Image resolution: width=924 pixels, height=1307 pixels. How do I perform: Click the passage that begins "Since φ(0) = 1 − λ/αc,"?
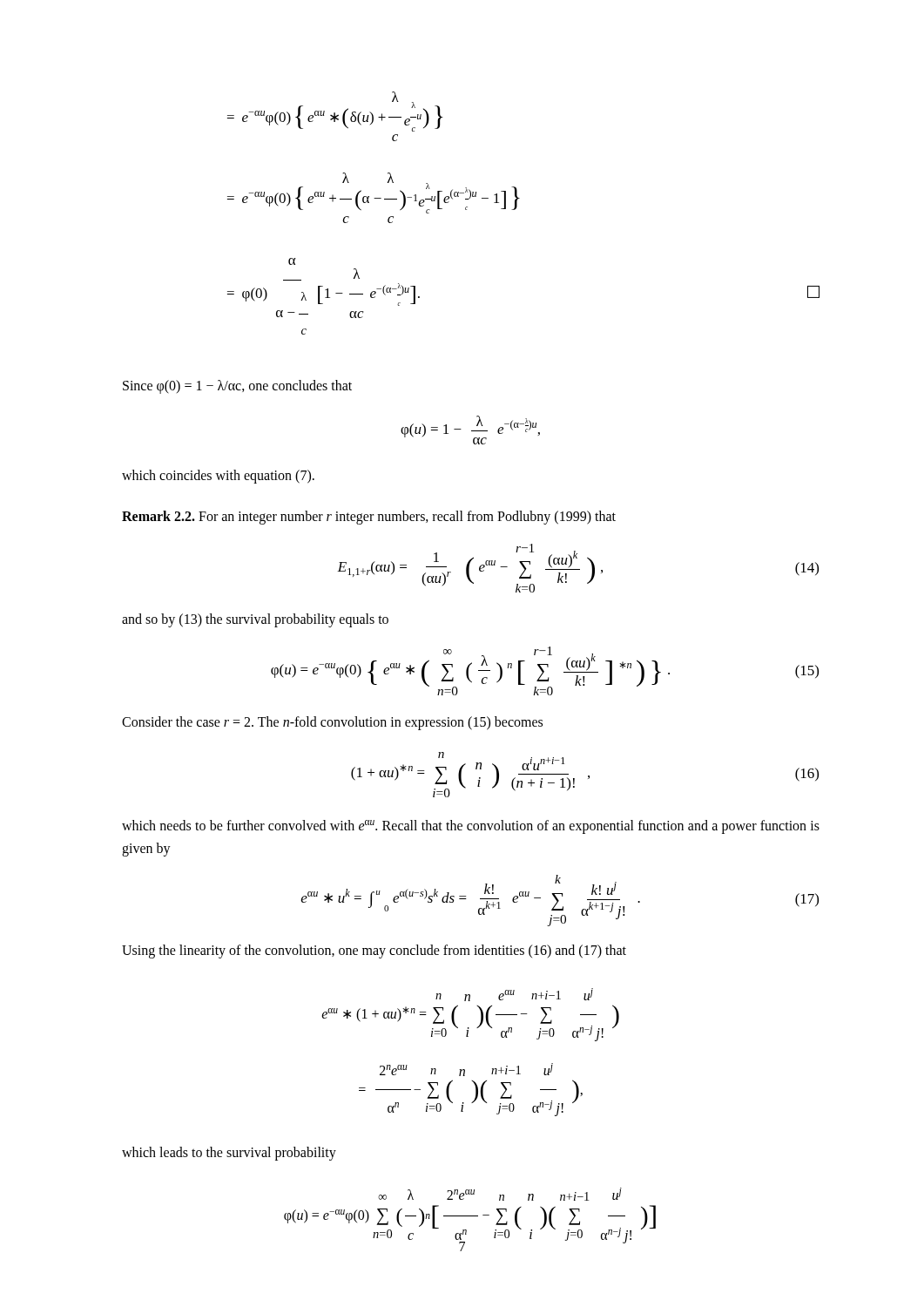tap(237, 386)
